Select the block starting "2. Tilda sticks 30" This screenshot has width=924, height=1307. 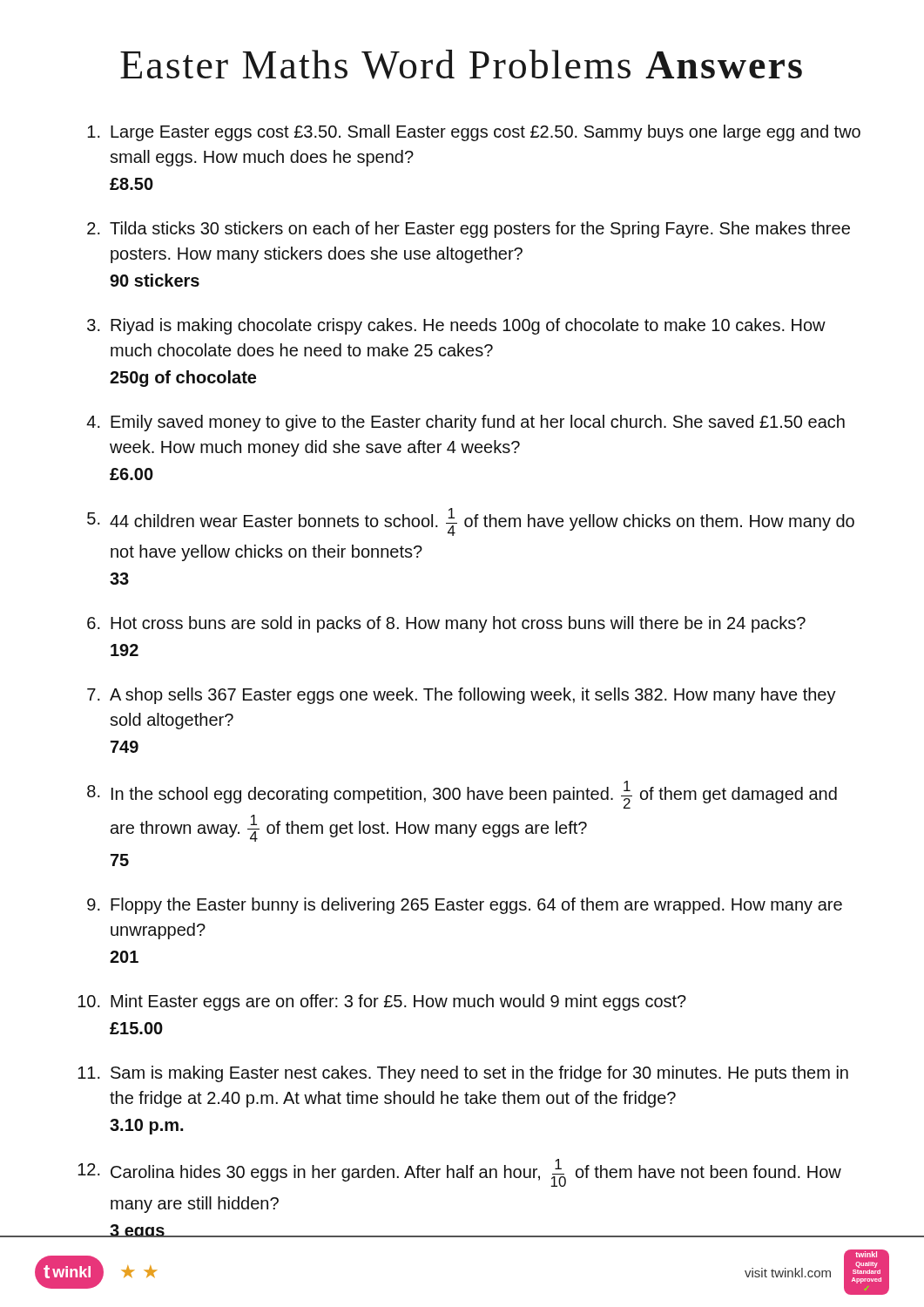462,255
